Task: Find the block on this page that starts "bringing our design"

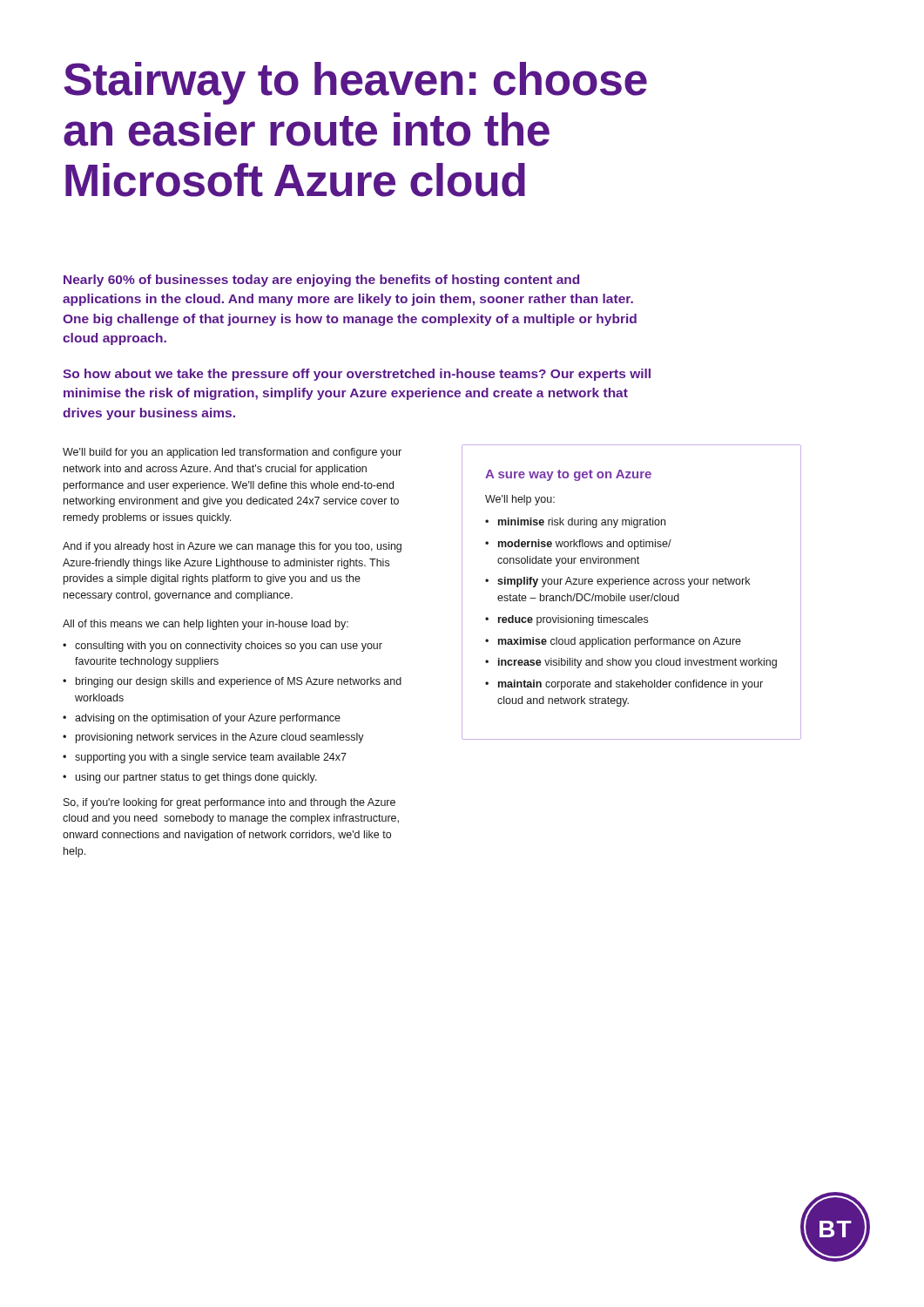Action: coord(238,690)
